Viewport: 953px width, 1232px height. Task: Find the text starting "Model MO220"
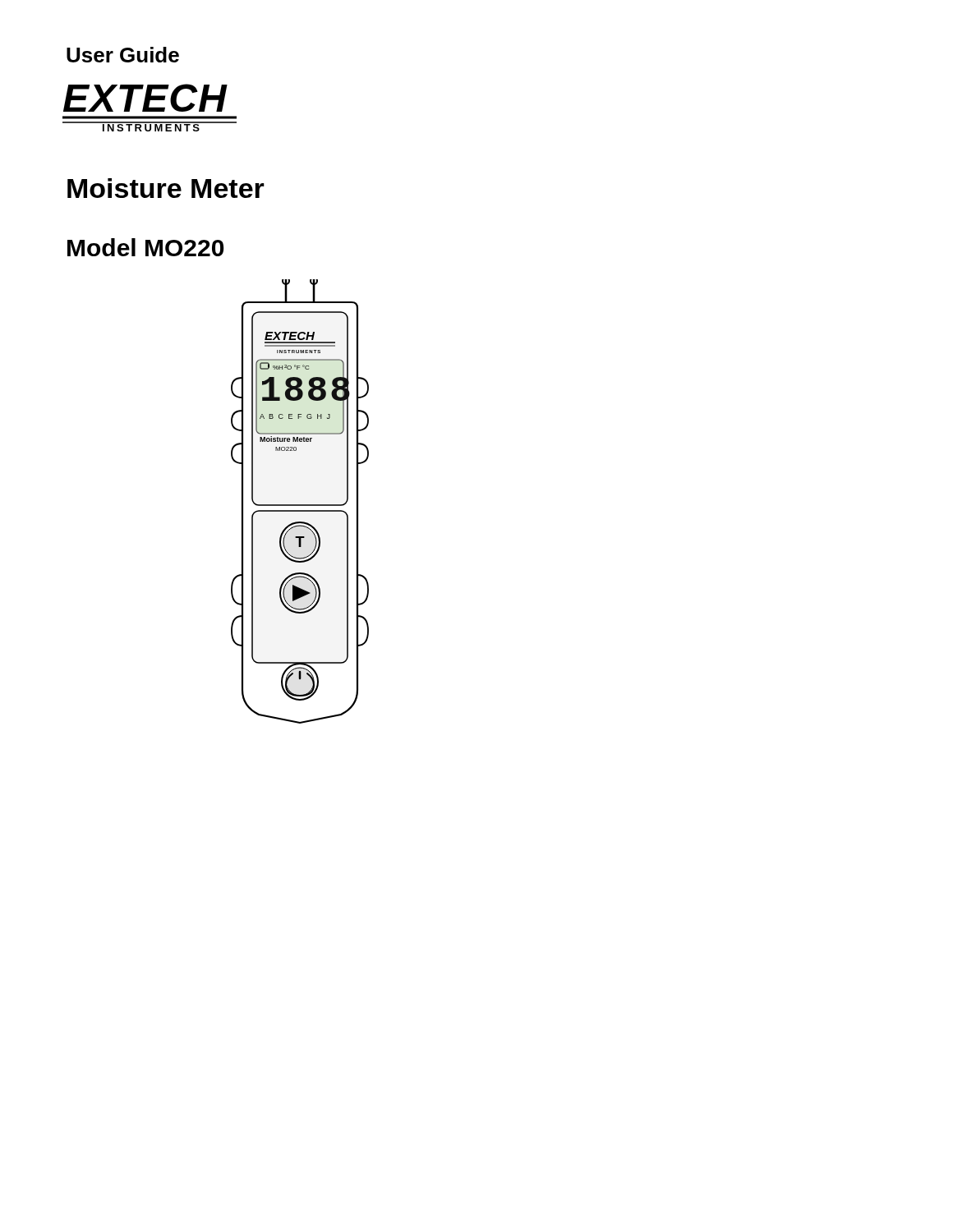pos(145,248)
